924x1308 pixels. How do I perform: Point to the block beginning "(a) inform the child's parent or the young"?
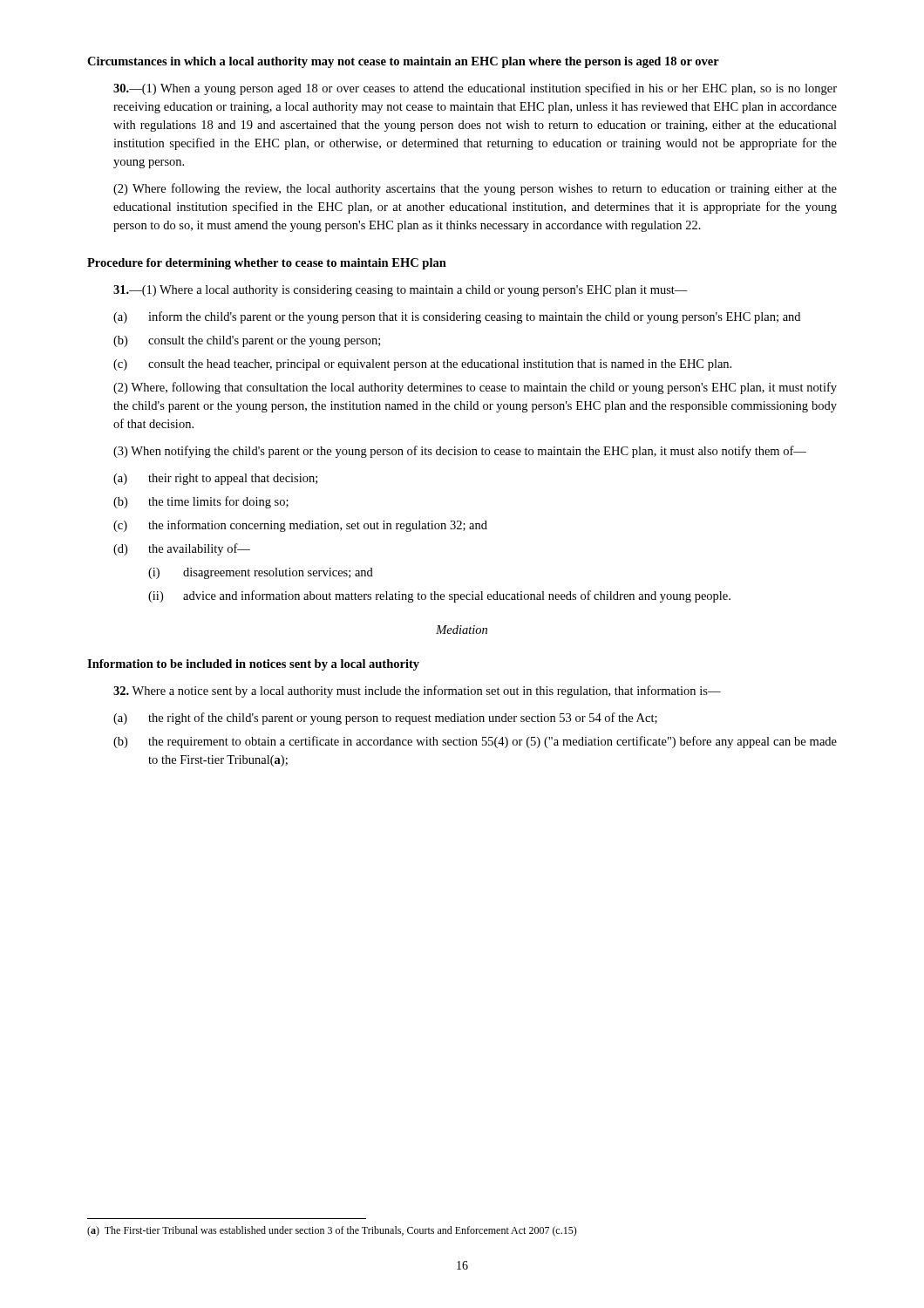click(475, 317)
